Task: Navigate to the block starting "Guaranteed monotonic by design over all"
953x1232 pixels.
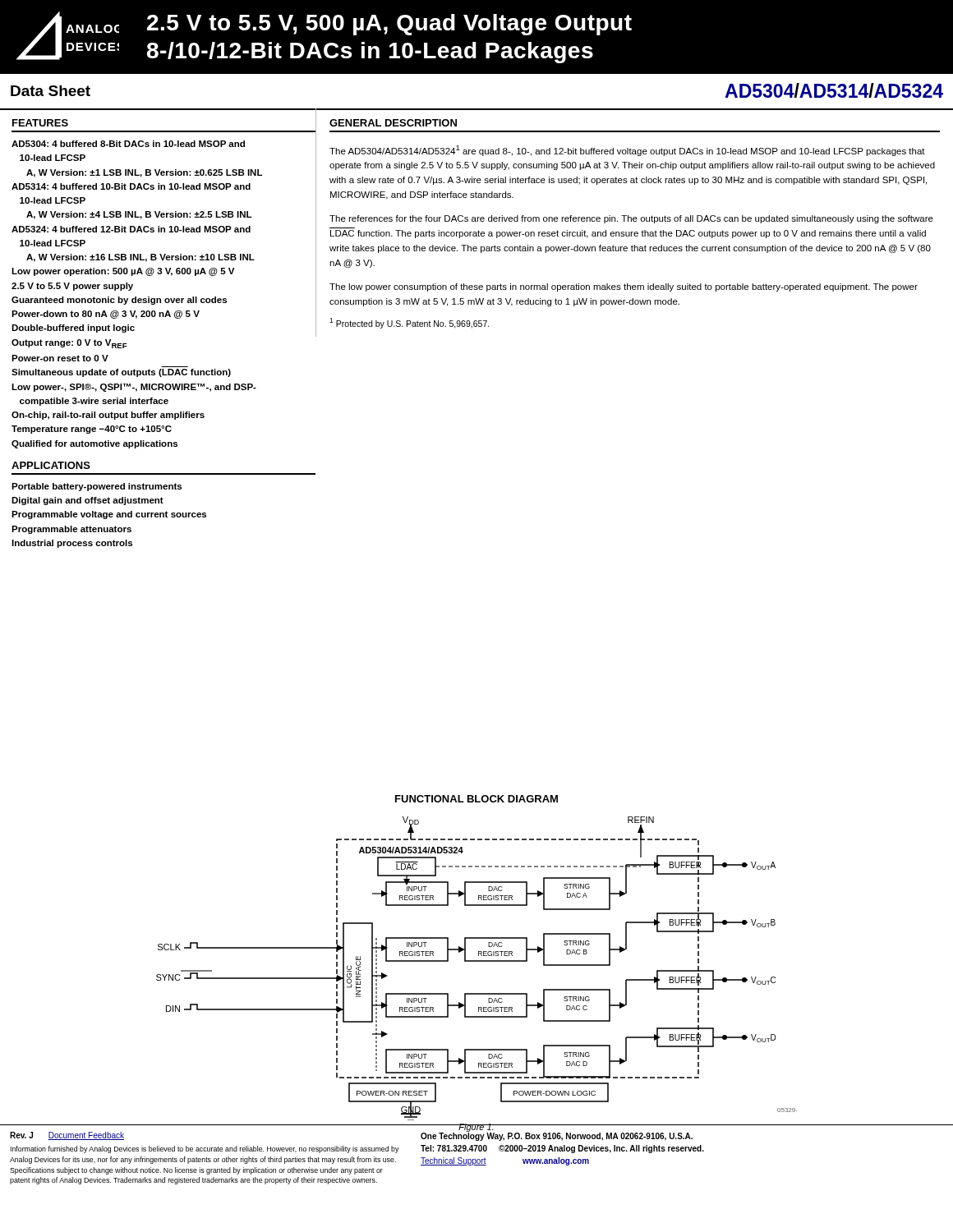Action: 119,300
